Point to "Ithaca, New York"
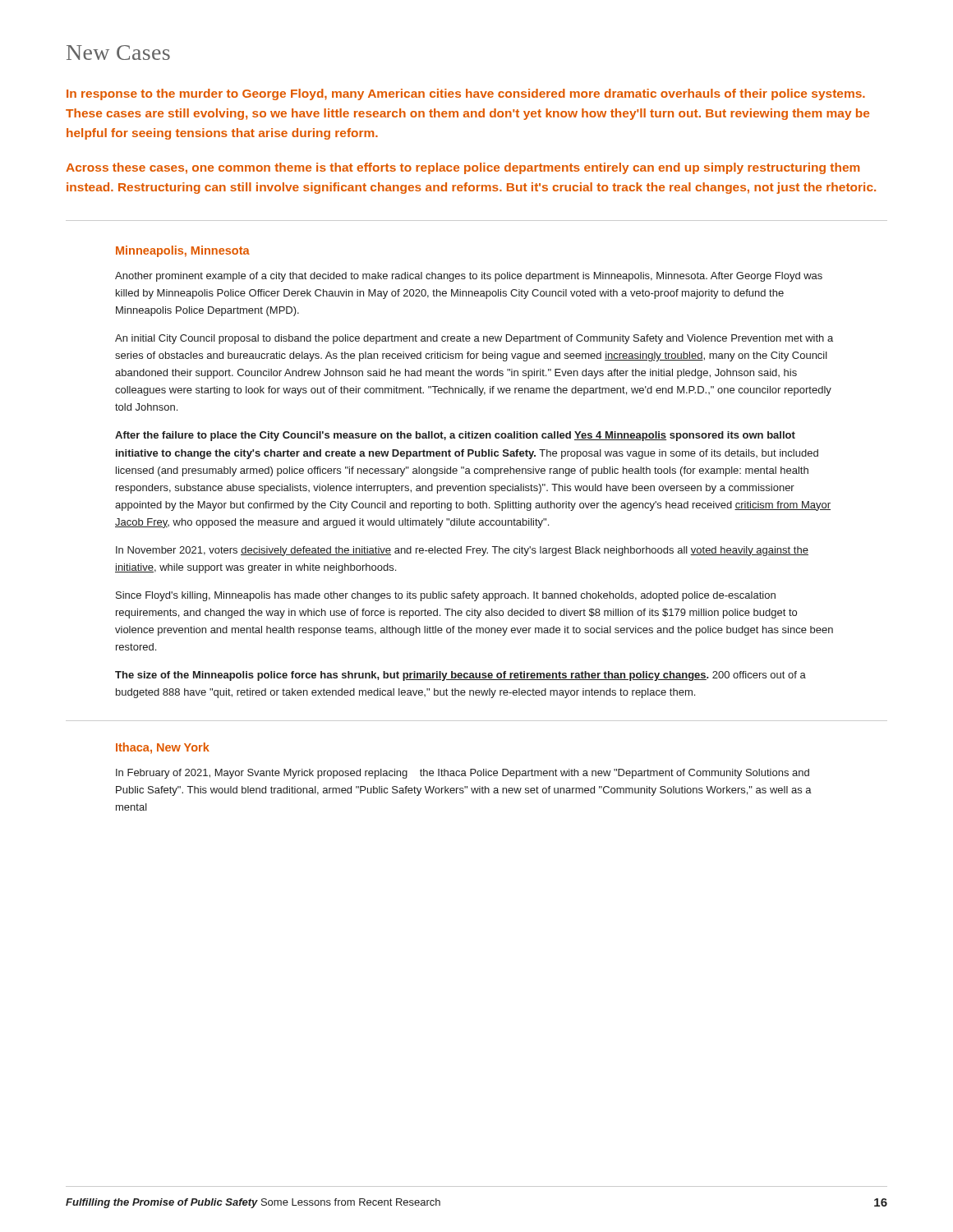Image resolution: width=953 pixels, height=1232 pixels. 162,748
